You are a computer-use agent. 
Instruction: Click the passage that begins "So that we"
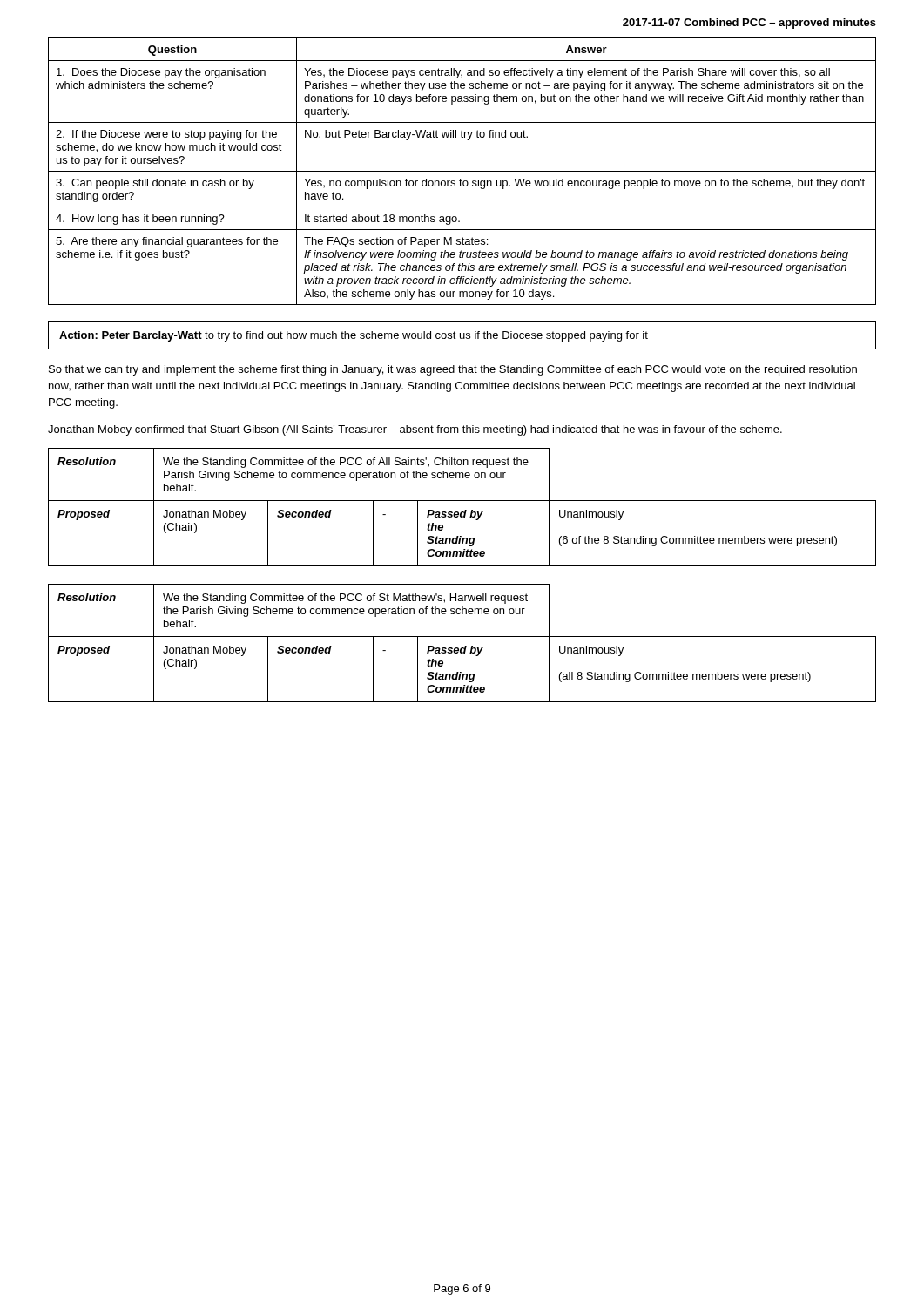click(x=453, y=385)
